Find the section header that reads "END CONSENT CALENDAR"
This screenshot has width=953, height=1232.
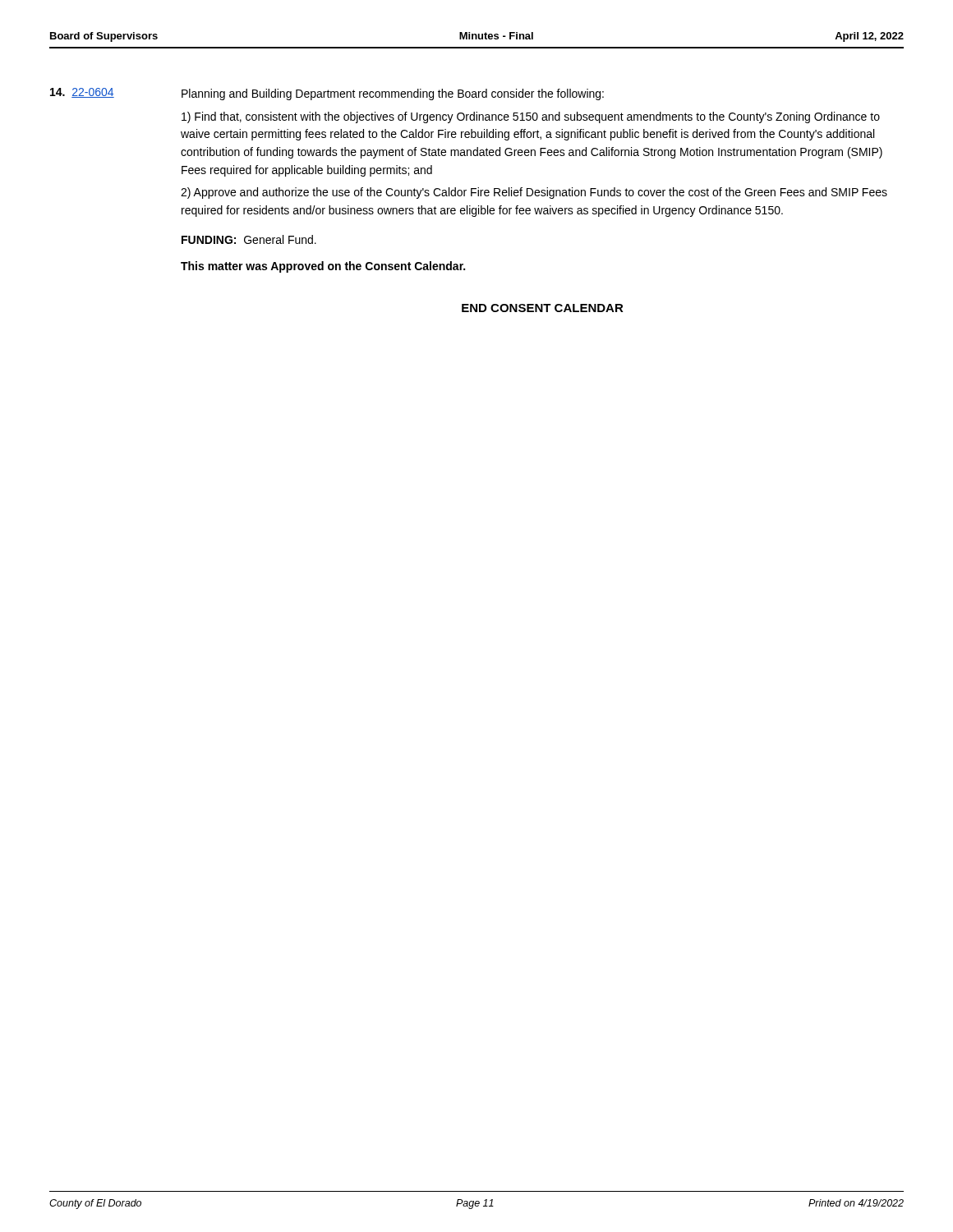coord(542,308)
